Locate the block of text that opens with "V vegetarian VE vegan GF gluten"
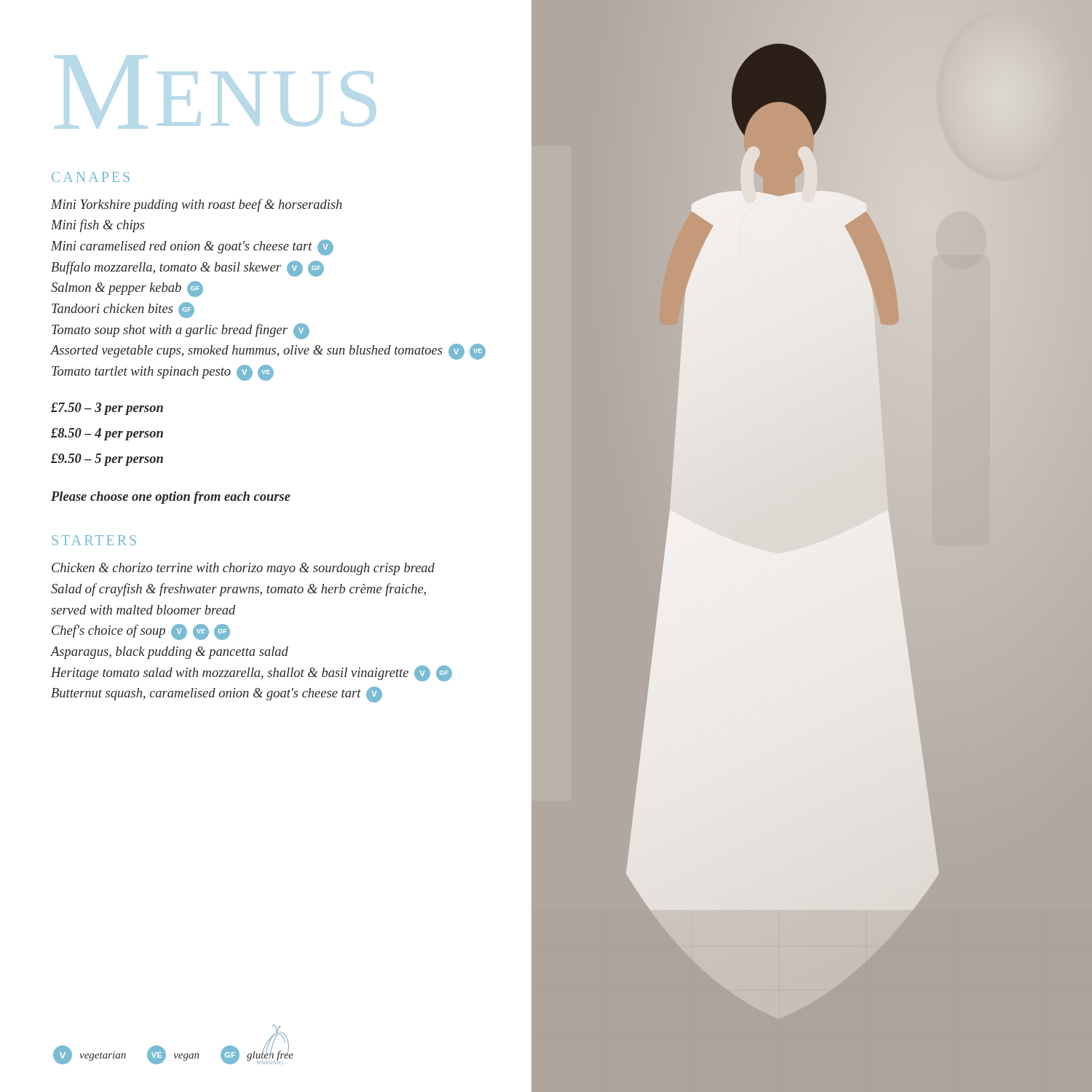 pyautogui.click(x=173, y=1055)
